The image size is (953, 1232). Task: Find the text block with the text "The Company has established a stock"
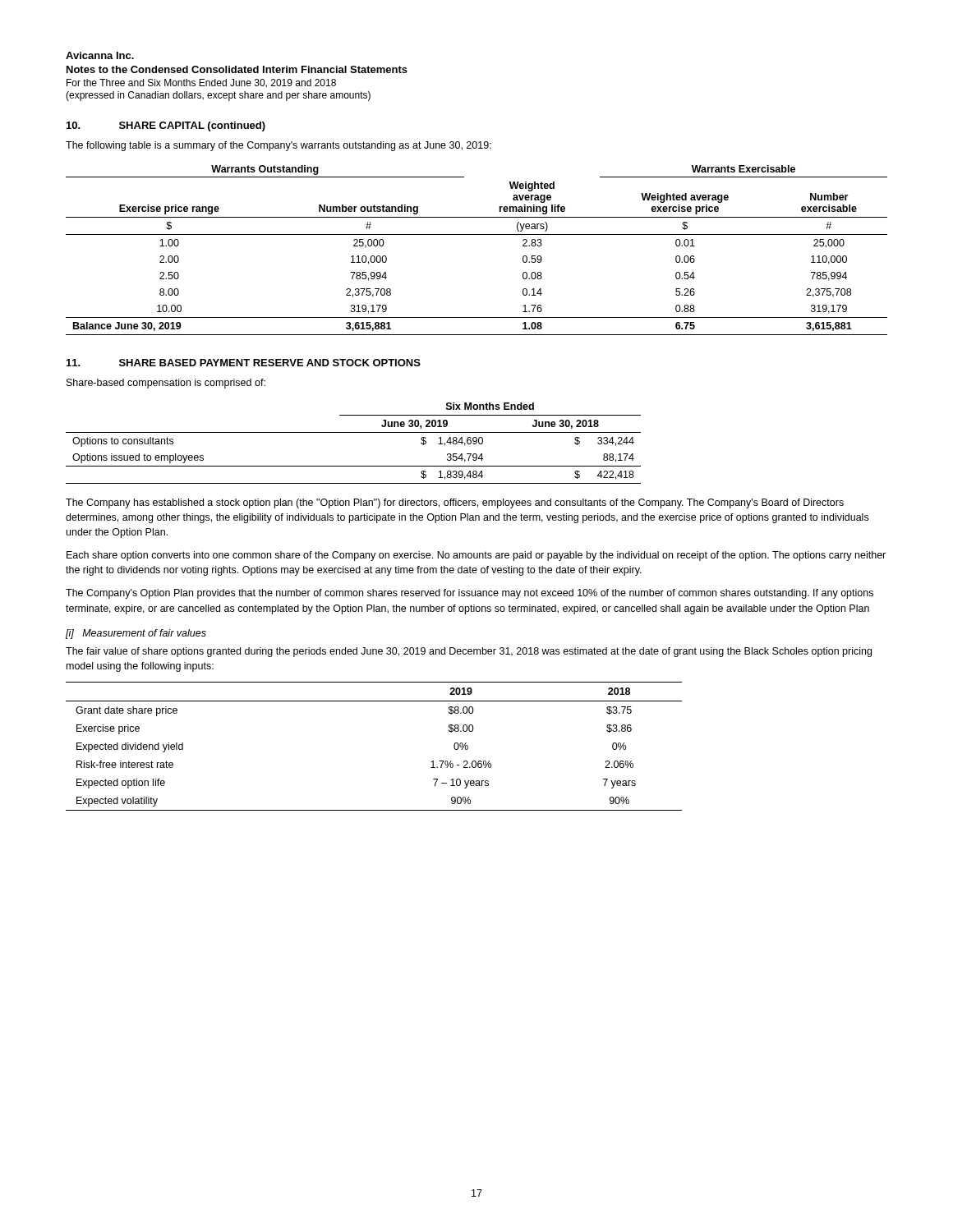point(467,517)
